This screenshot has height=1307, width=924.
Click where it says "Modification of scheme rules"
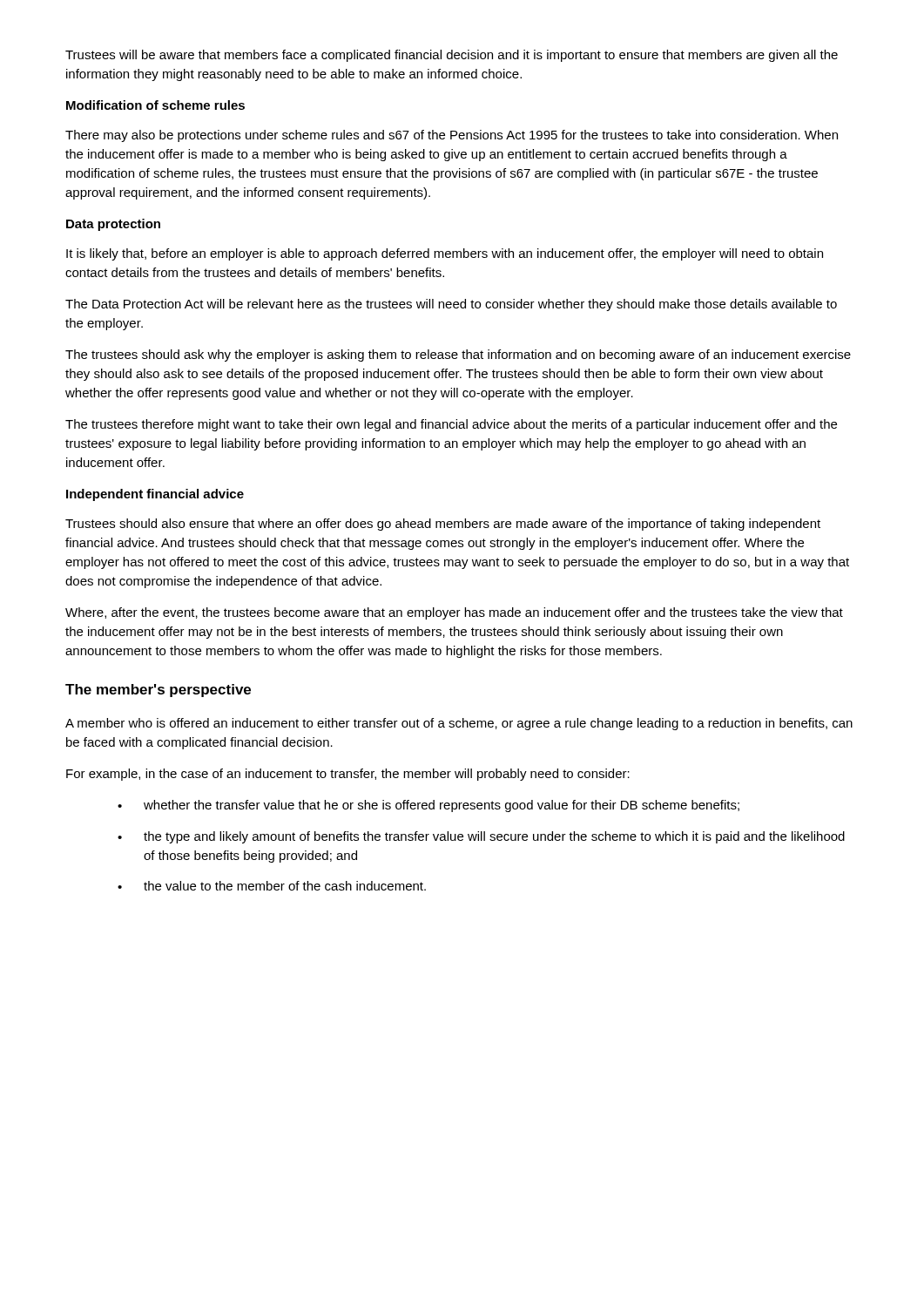(x=155, y=105)
